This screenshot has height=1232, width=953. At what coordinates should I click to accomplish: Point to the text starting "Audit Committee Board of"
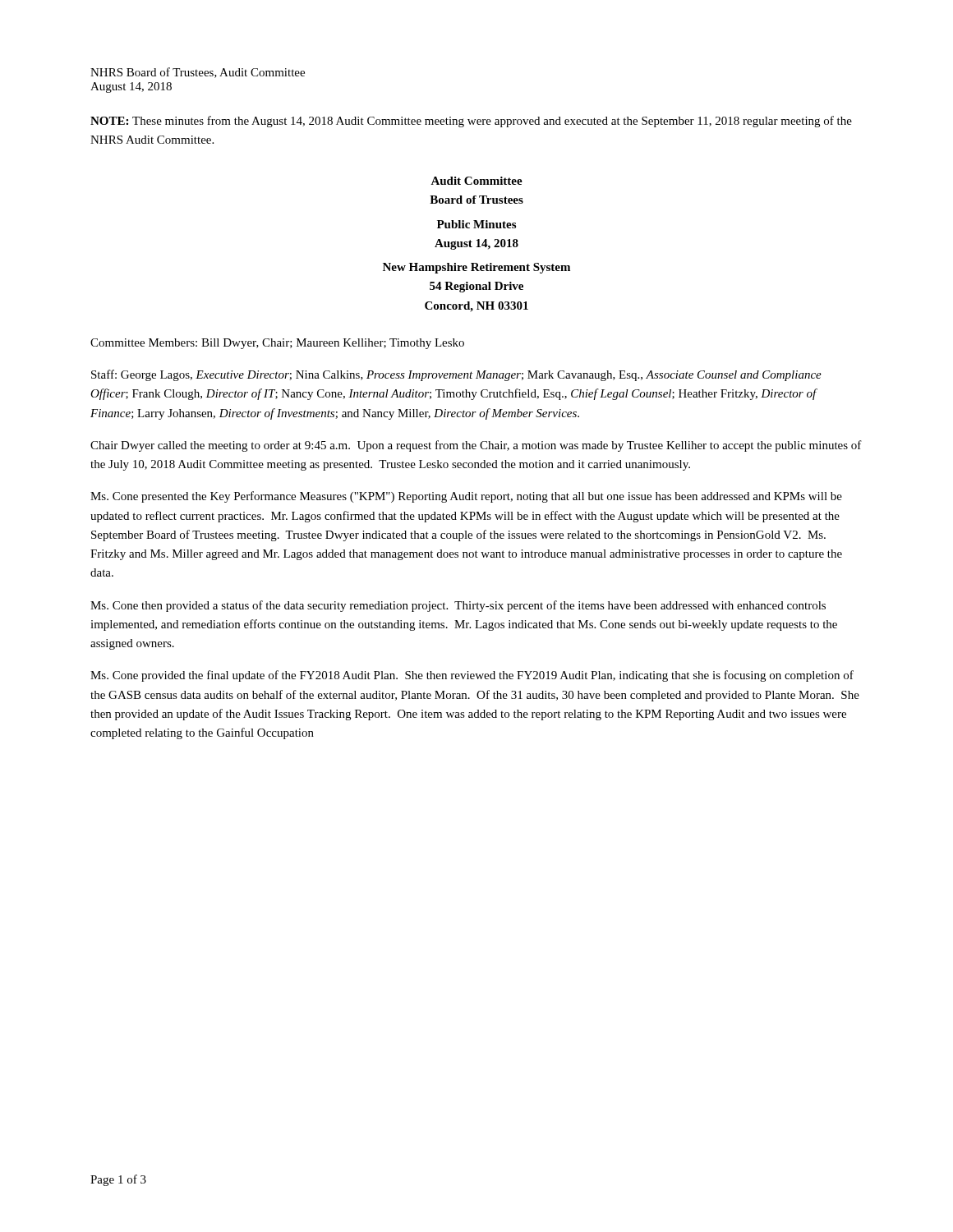coord(476,191)
